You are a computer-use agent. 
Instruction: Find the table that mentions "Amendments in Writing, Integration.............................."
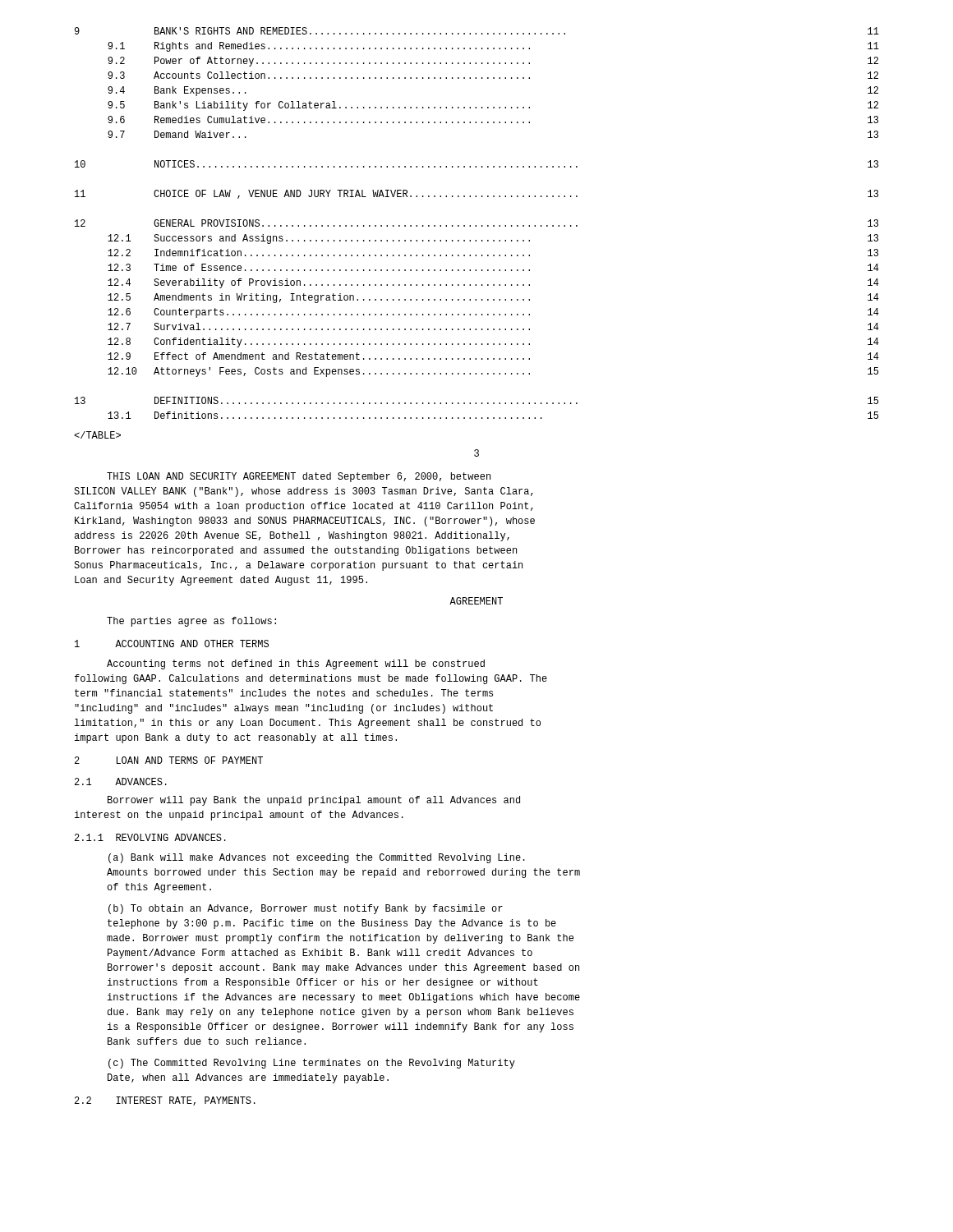476,224
